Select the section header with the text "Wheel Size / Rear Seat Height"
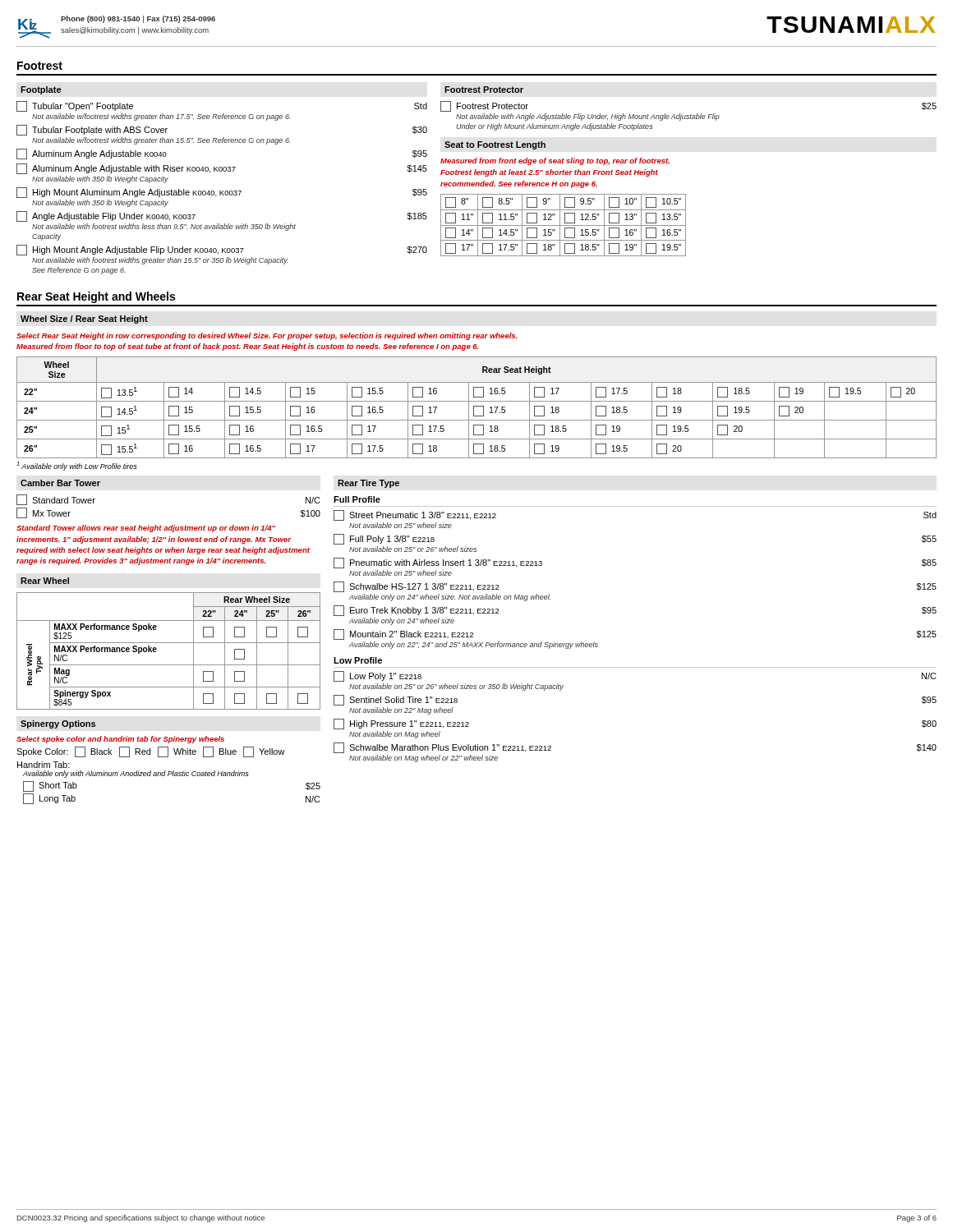The image size is (953, 1232). pyautogui.click(x=84, y=319)
